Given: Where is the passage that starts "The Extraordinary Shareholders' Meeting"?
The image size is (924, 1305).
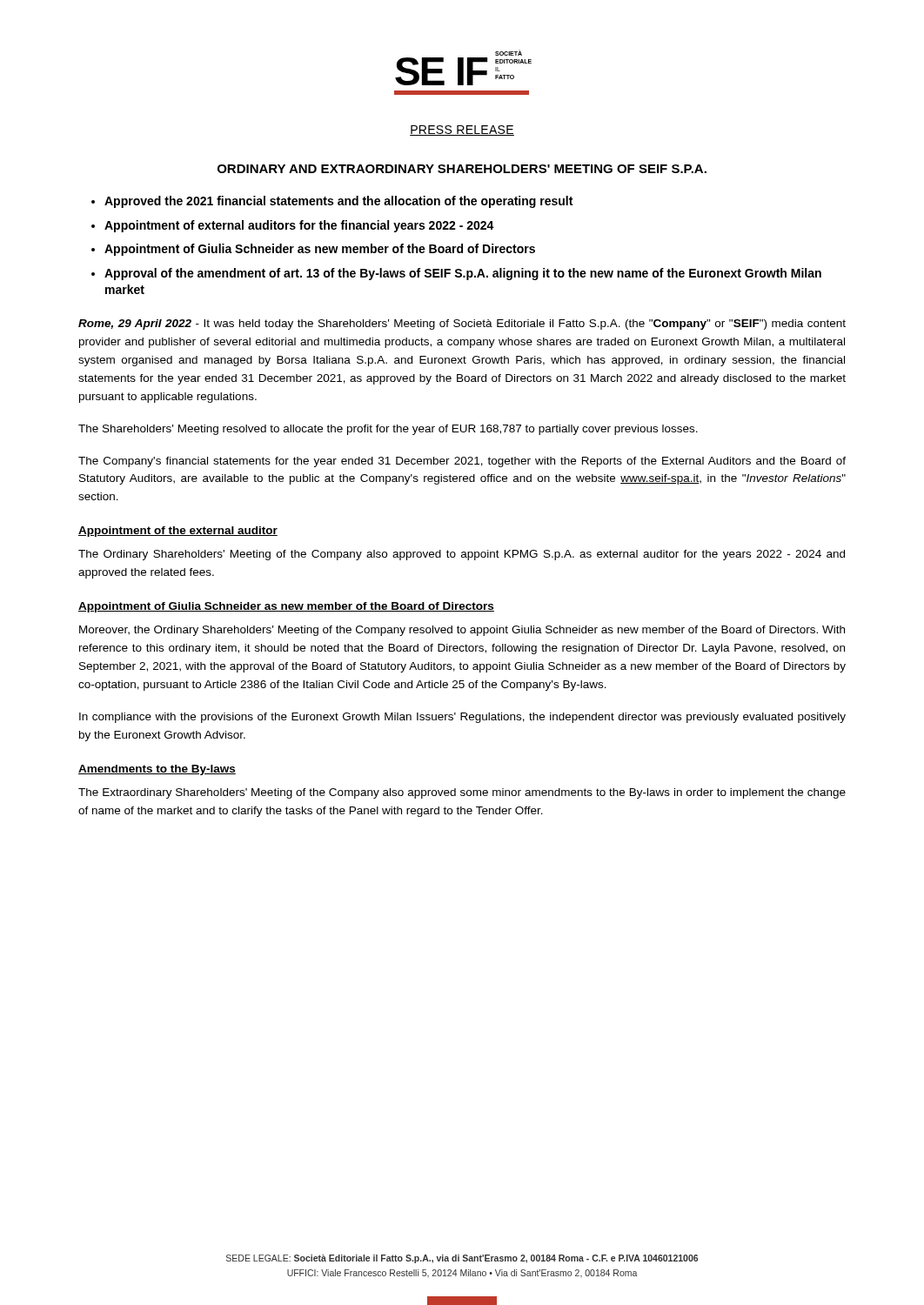Looking at the screenshot, I should click(462, 801).
